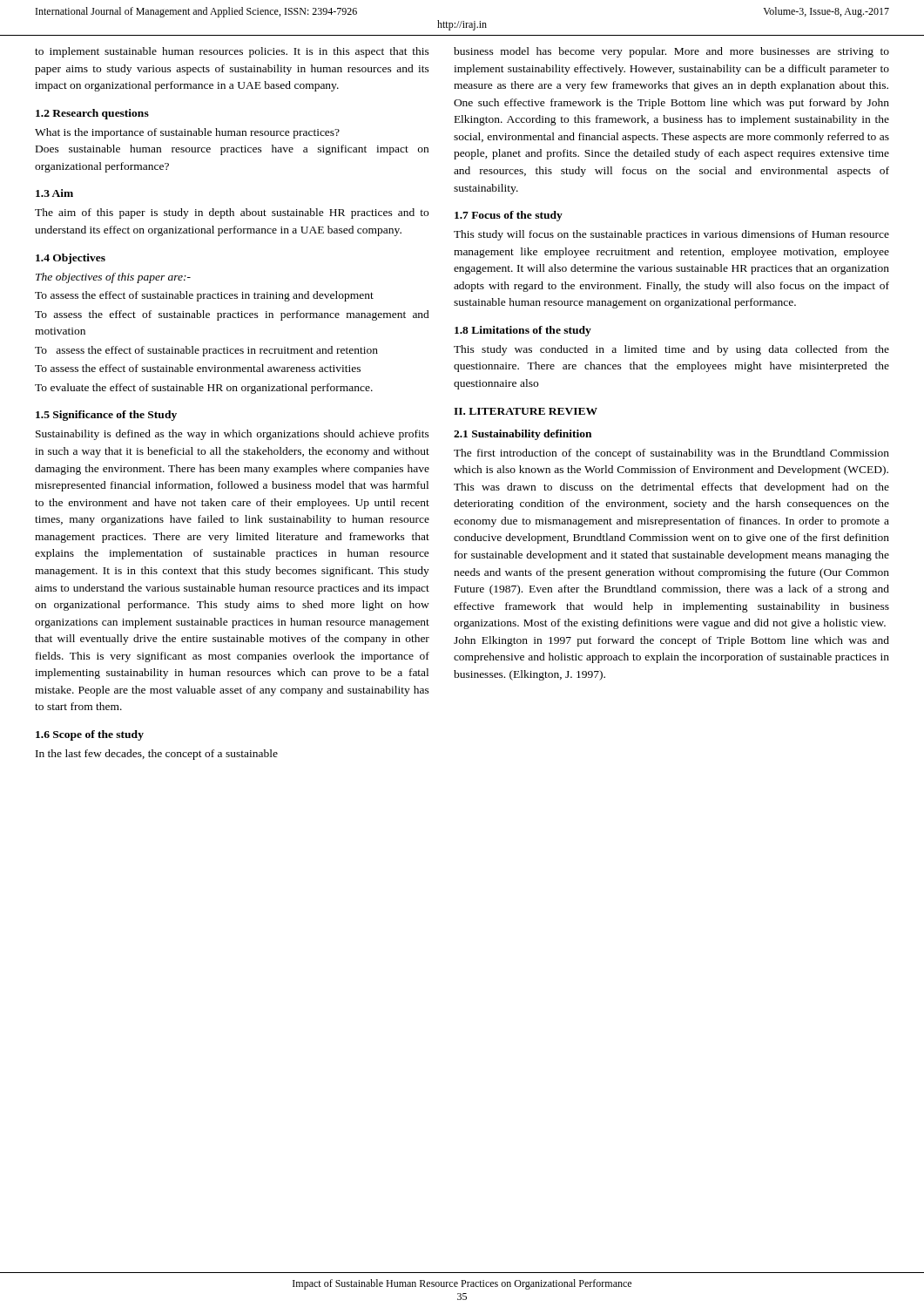Point to the passage starting "To evaluate the effect of"

(x=204, y=387)
